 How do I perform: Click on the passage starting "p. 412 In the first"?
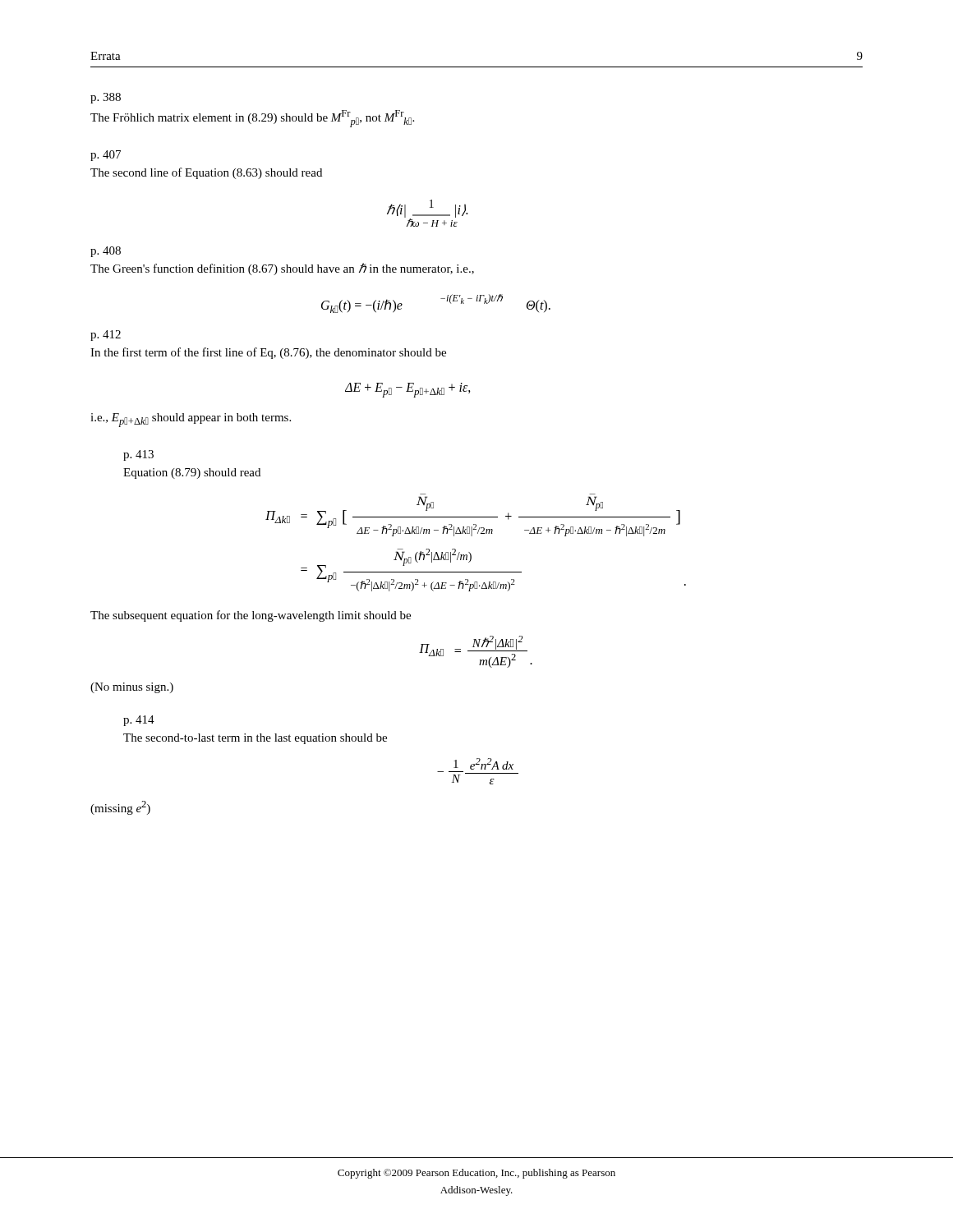pos(106,336)
